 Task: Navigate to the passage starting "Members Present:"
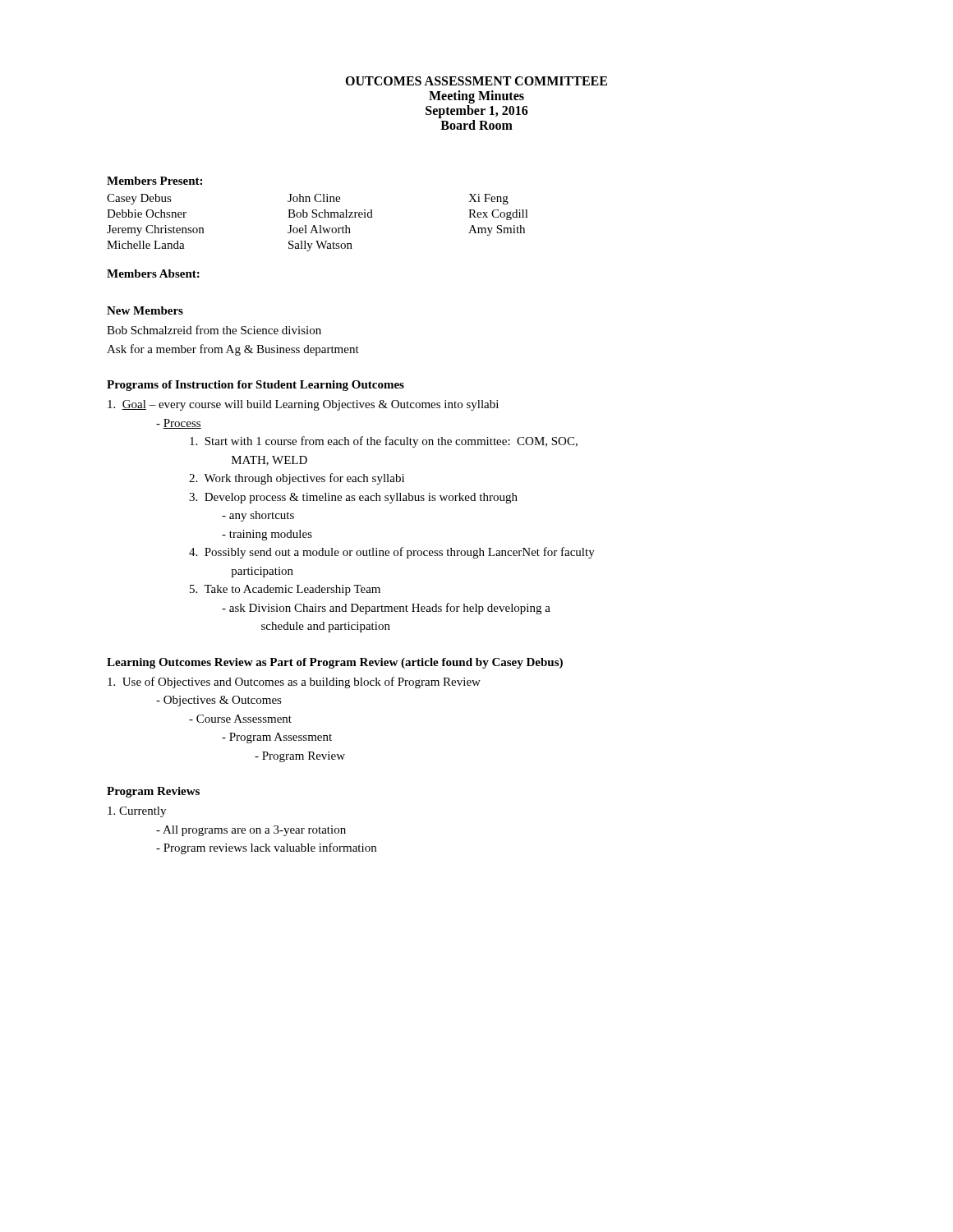point(155,181)
